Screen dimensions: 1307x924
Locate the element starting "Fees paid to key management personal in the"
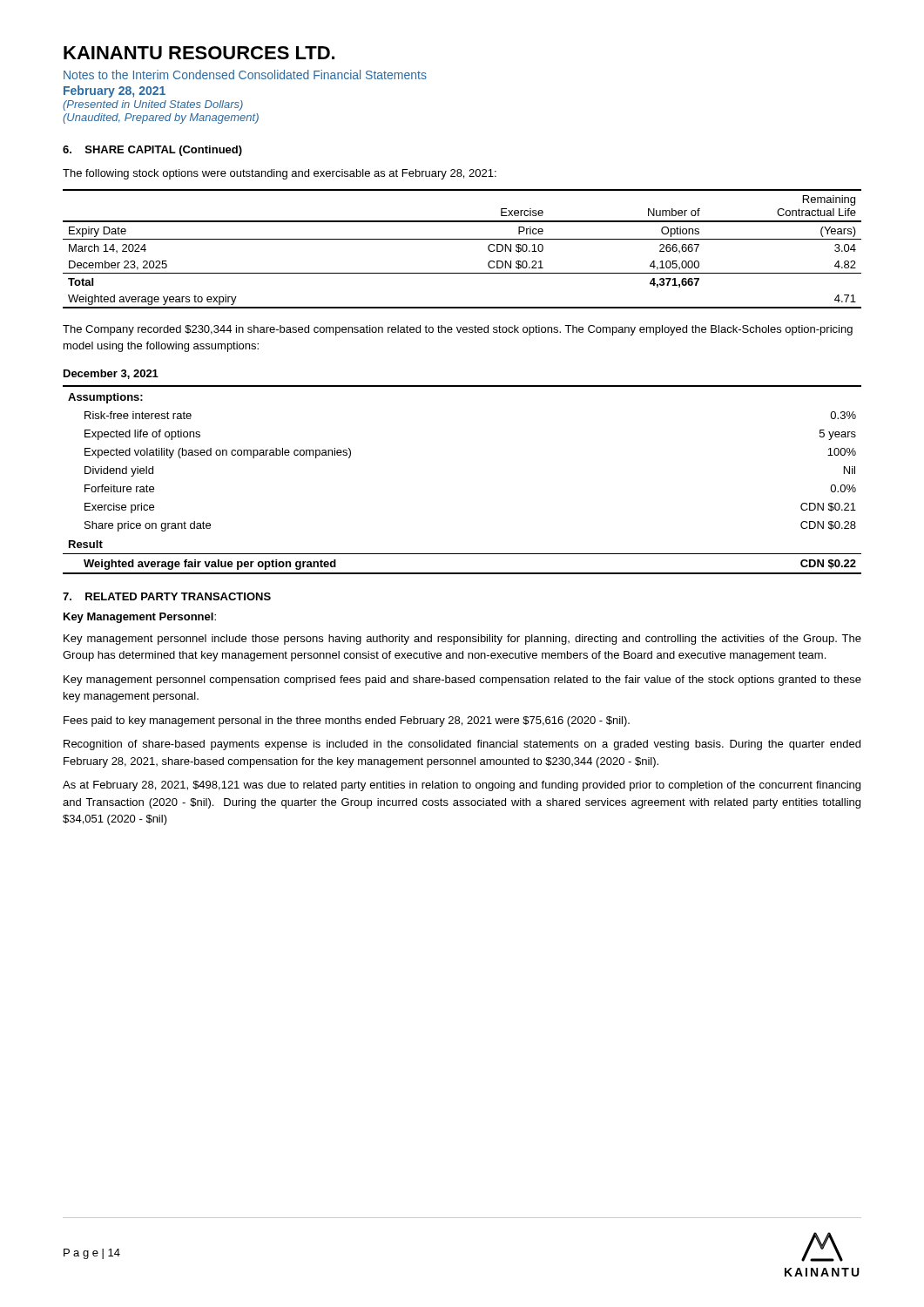[347, 720]
